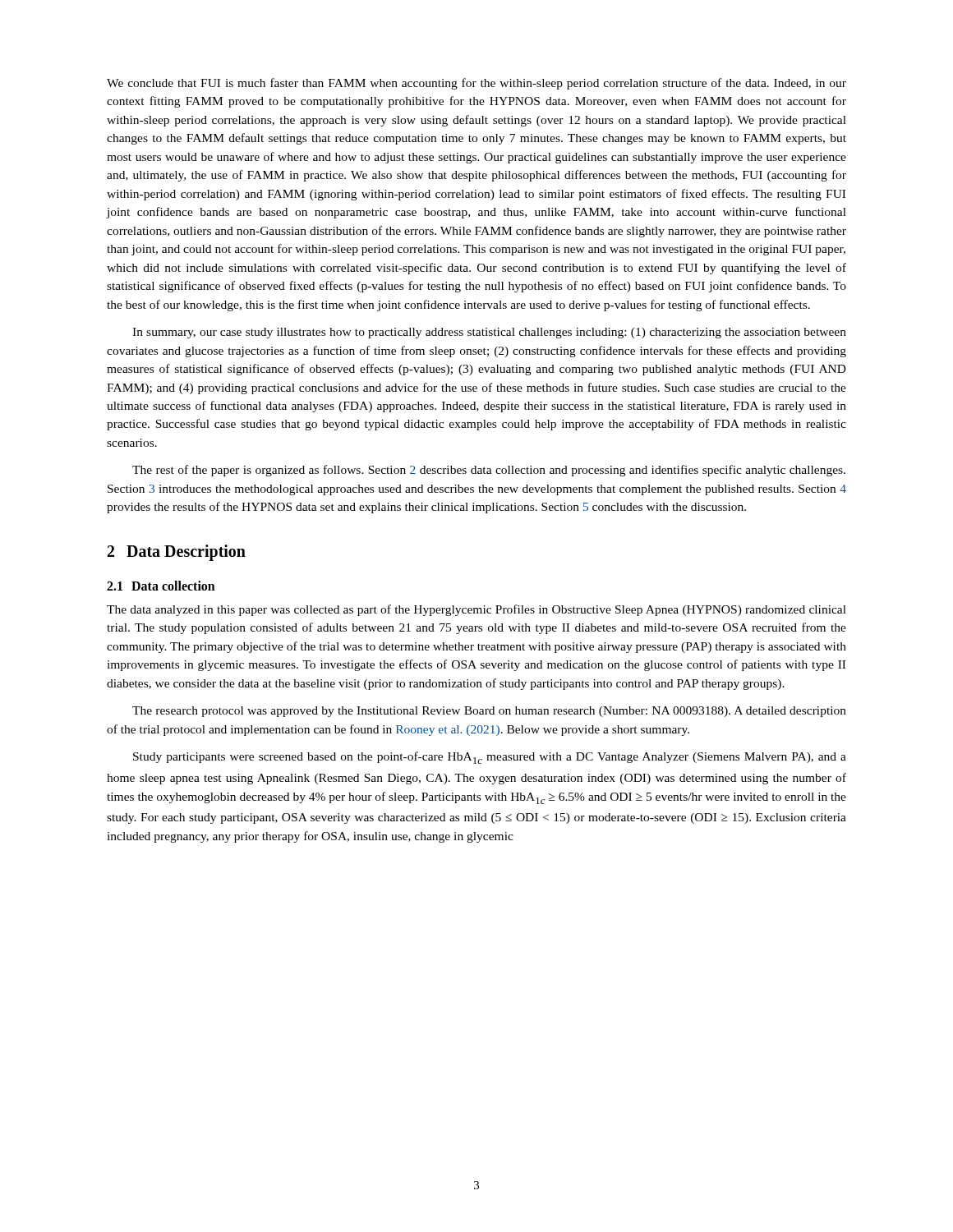The width and height of the screenshot is (953, 1232).
Task: Point to the passage starting "We conclude that FUI is much faster"
Action: pos(476,194)
